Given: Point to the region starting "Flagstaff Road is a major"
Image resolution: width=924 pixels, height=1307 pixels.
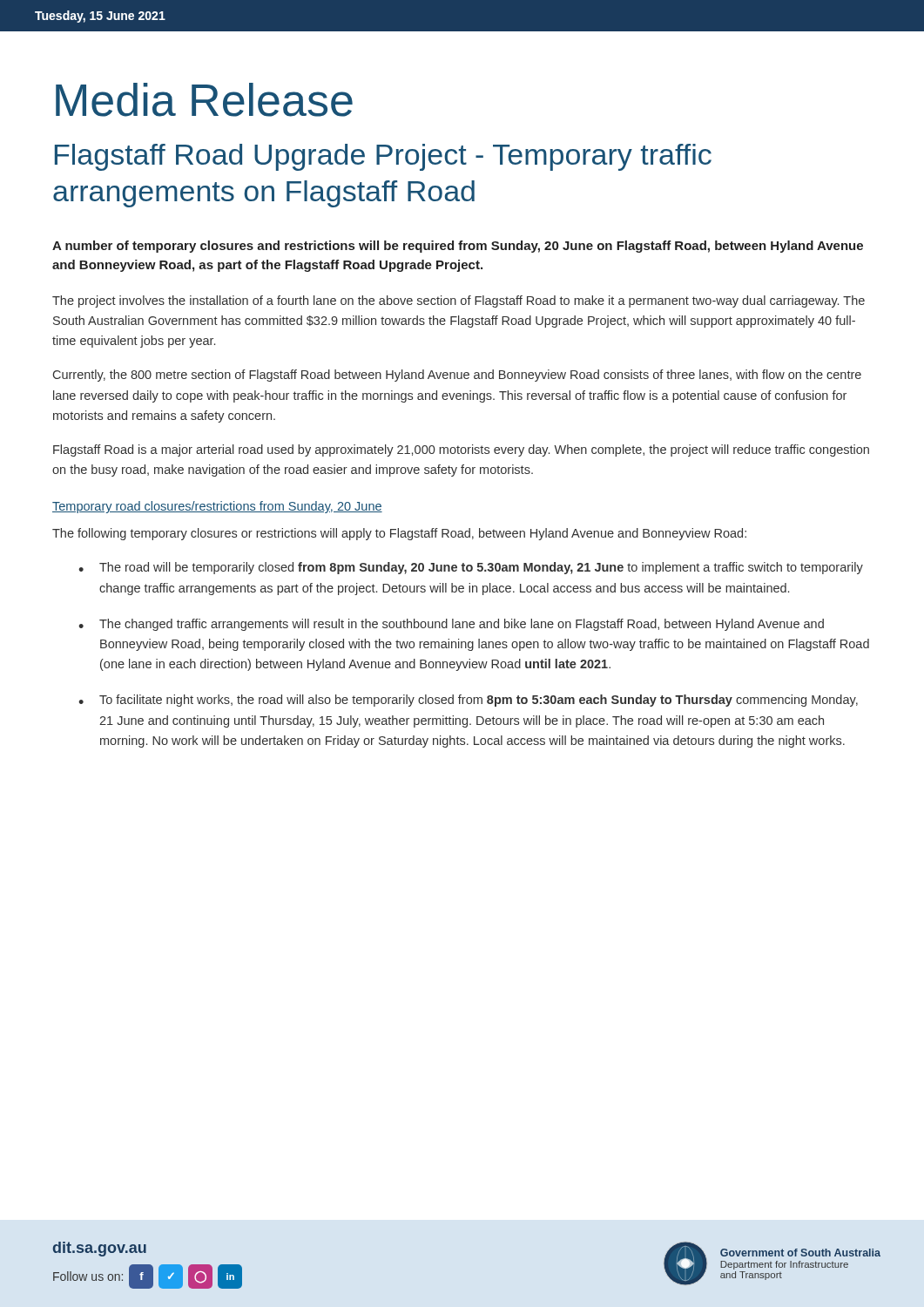Looking at the screenshot, I should (461, 460).
